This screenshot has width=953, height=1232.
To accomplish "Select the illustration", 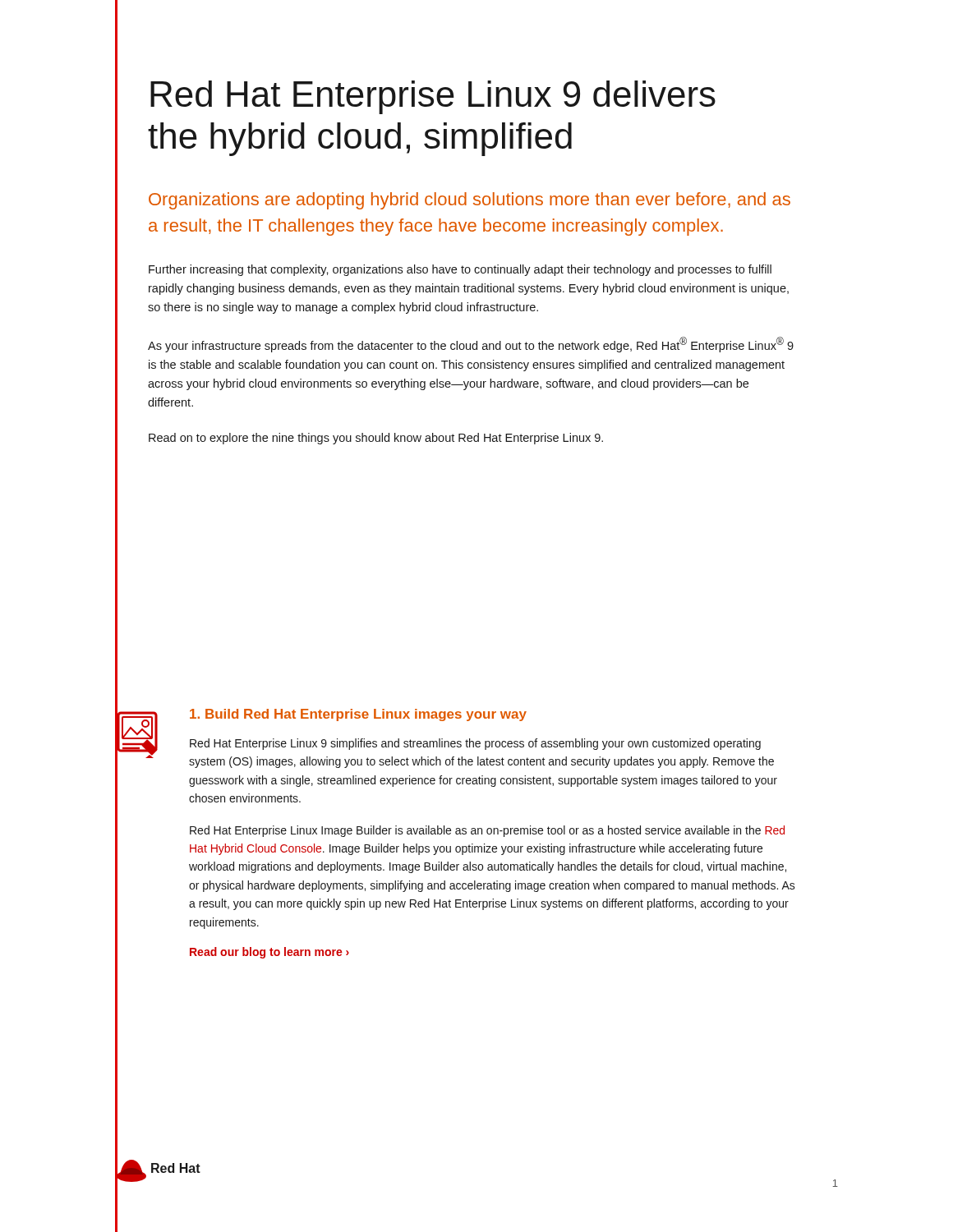I will click(148, 737).
